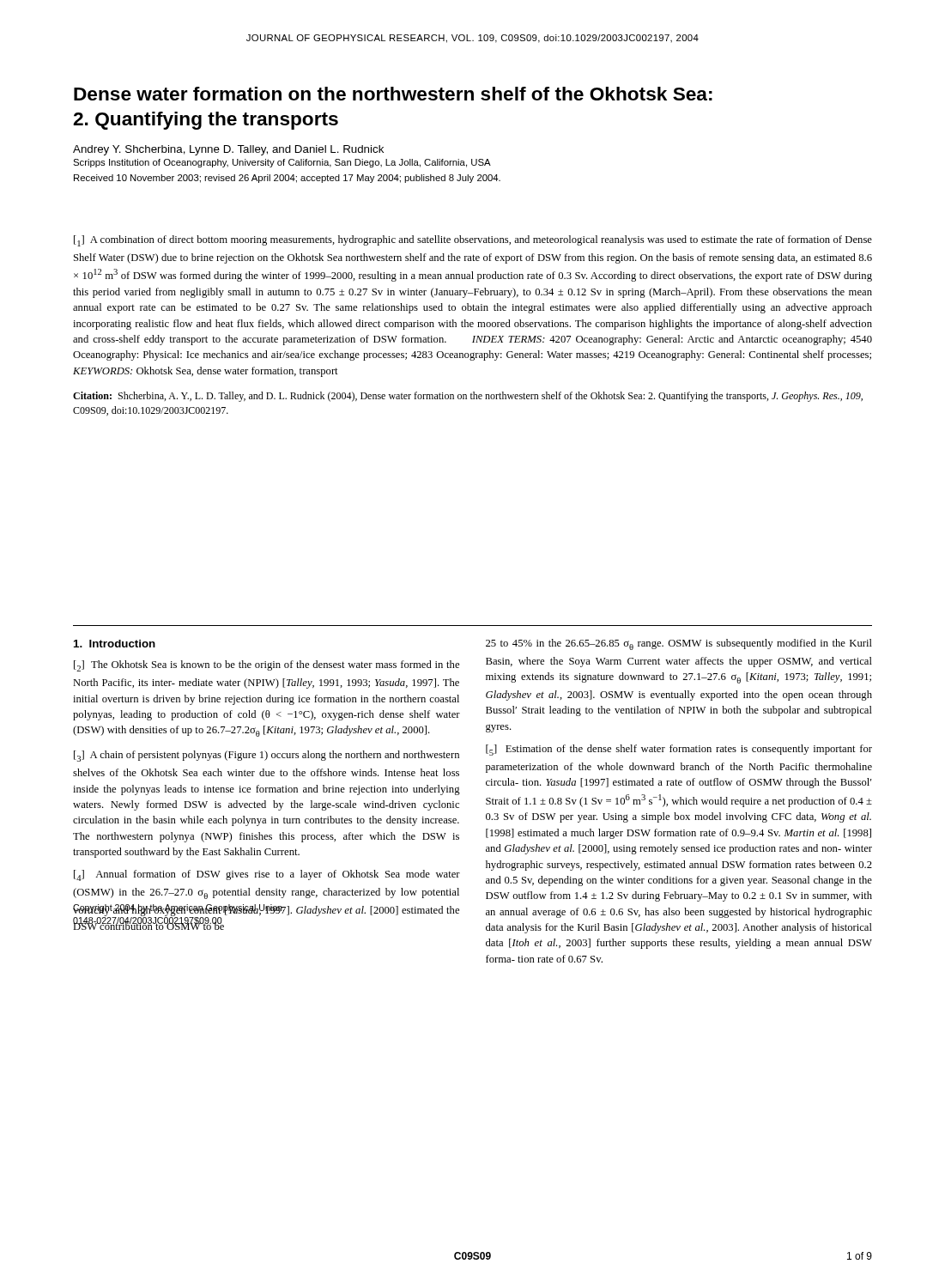Locate the text block that says "25 to 45%"
945x1288 pixels.
[679, 801]
